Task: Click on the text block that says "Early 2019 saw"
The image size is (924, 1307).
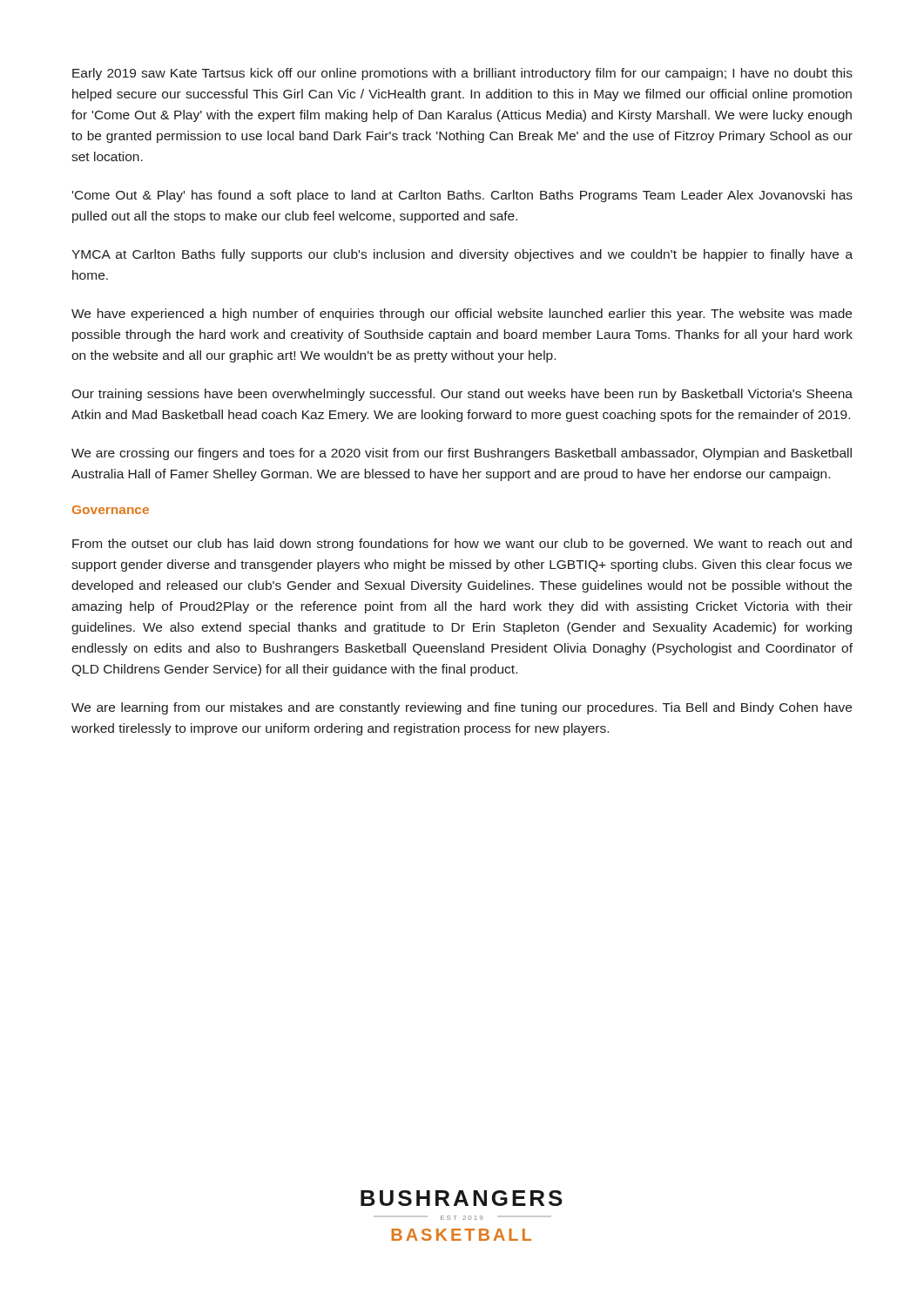Action: click(462, 115)
